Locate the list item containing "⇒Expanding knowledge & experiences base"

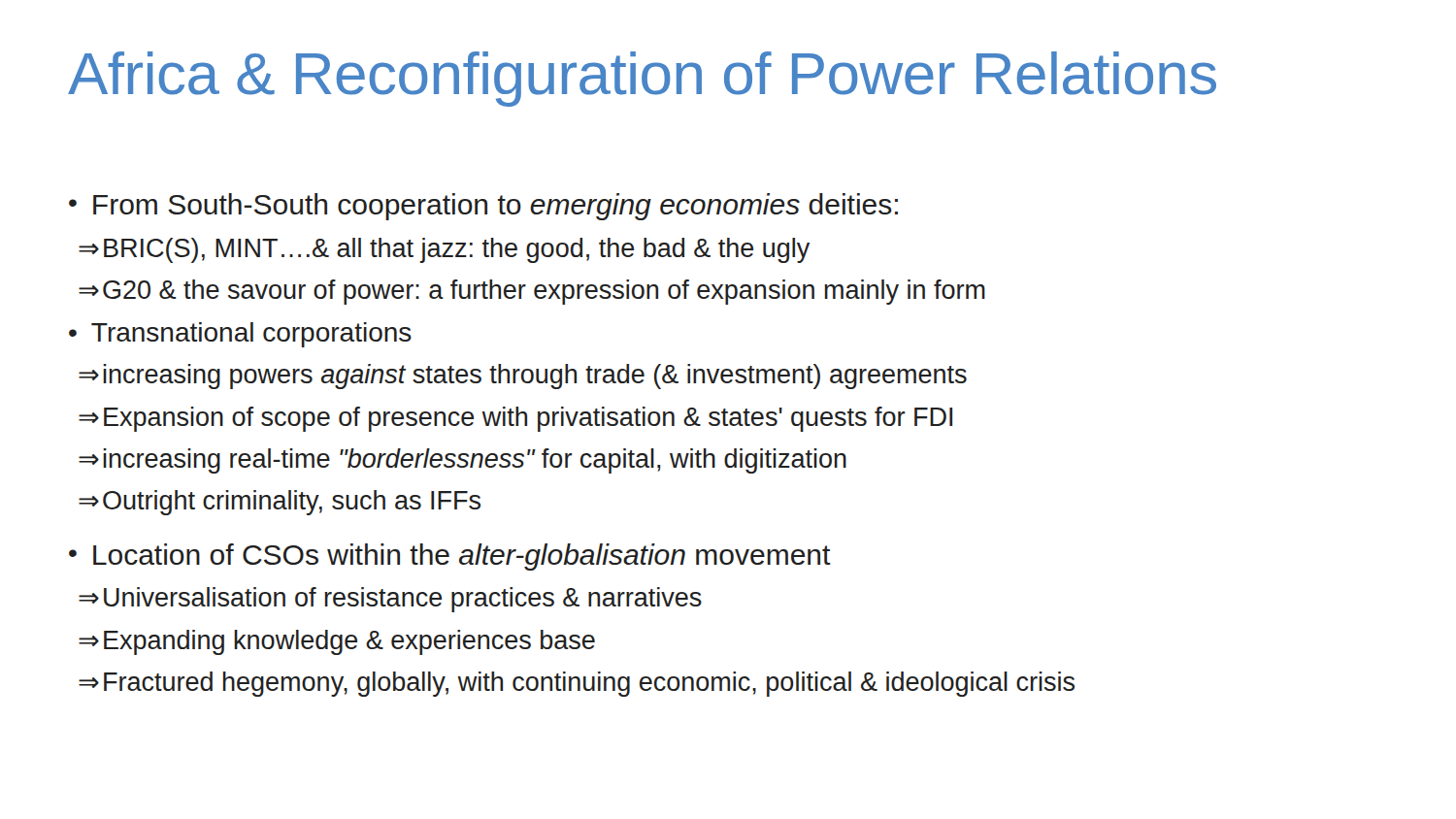tap(337, 640)
